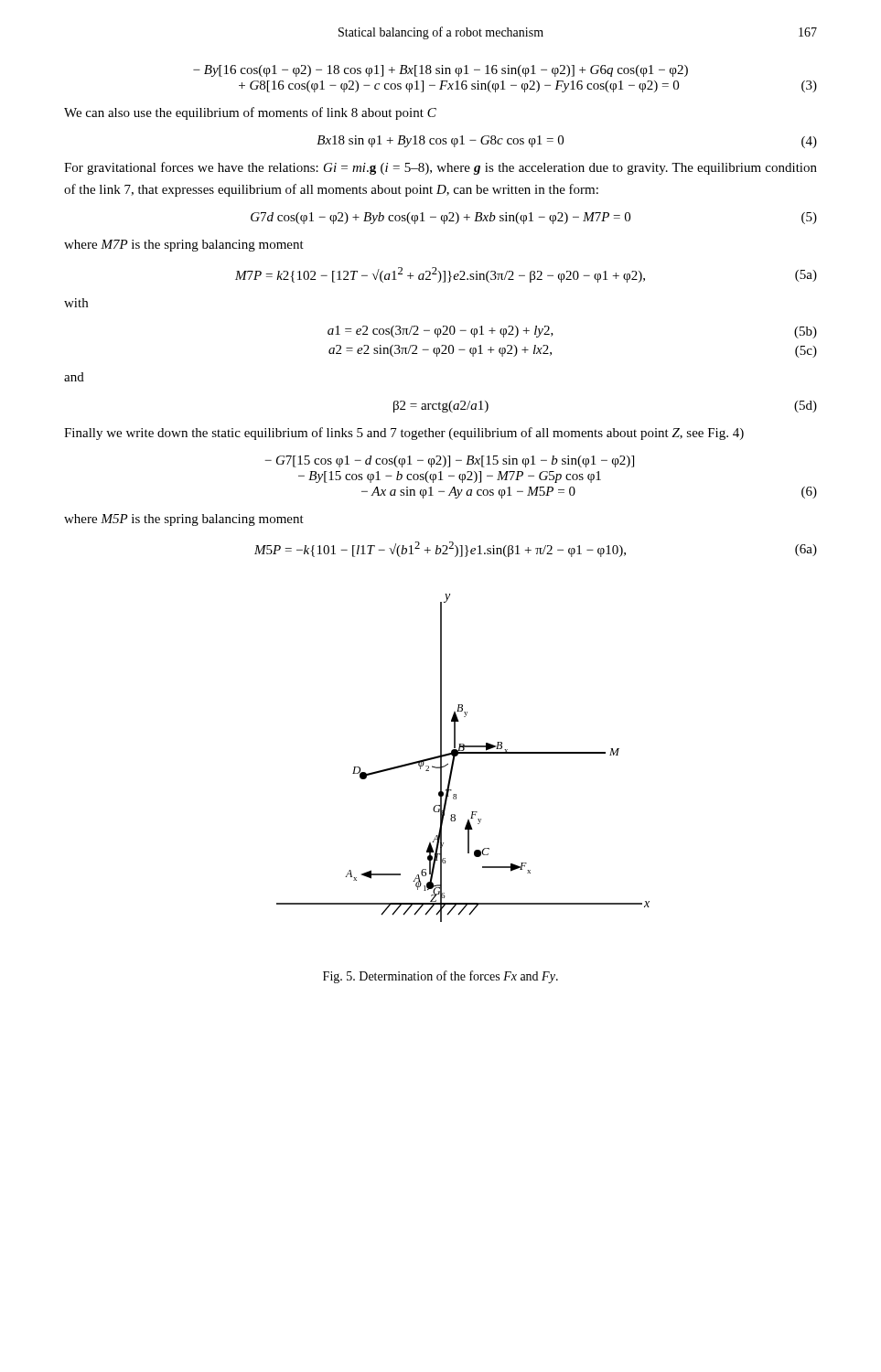Screen dimensions: 1372x881
Task: Point to the formula beginning "M7P = k2{102 − [12T"
Action: click(x=526, y=274)
